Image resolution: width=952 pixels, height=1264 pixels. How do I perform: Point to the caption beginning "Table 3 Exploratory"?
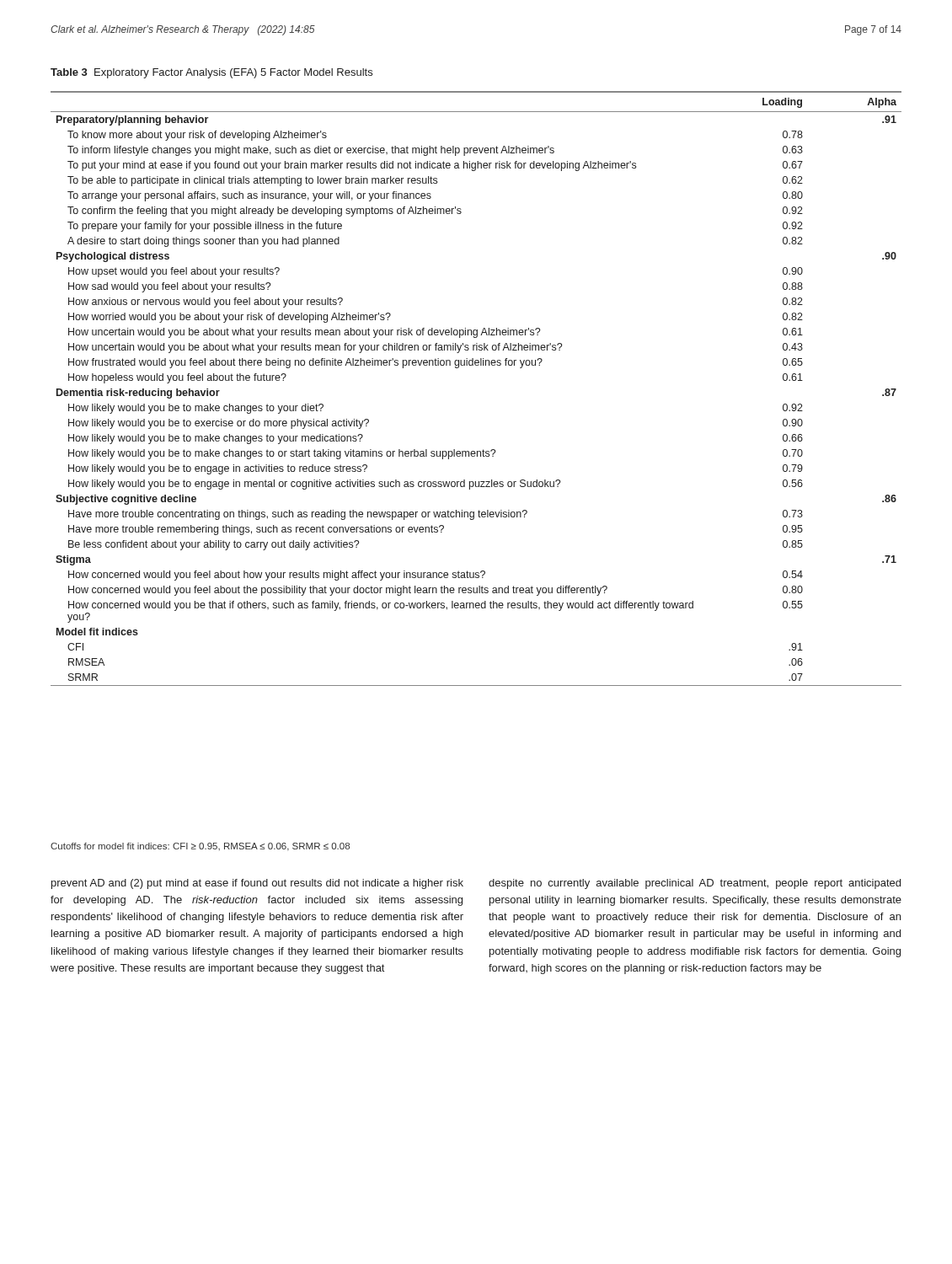coord(212,72)
